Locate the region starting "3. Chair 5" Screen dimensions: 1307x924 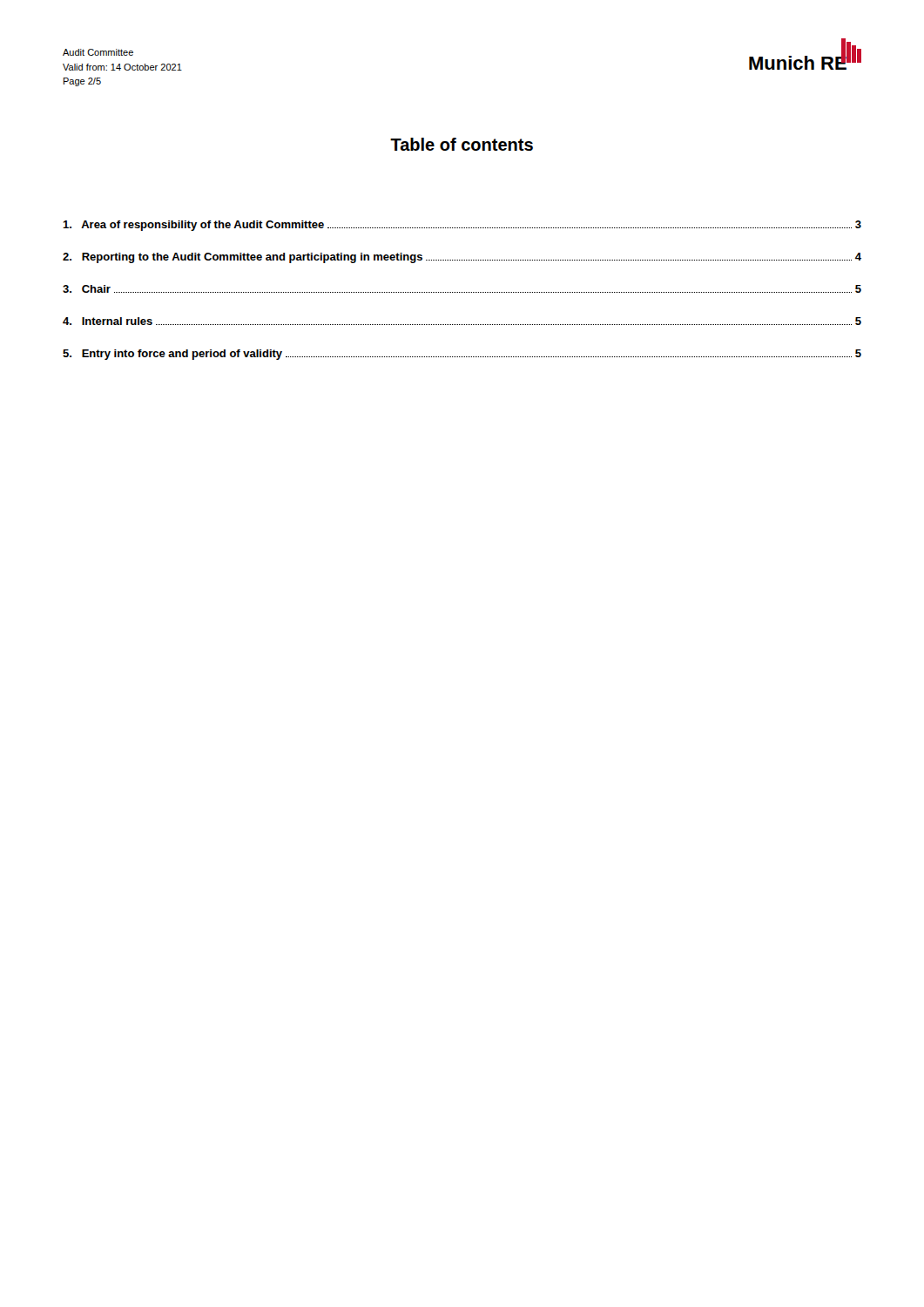pos(462,289)
